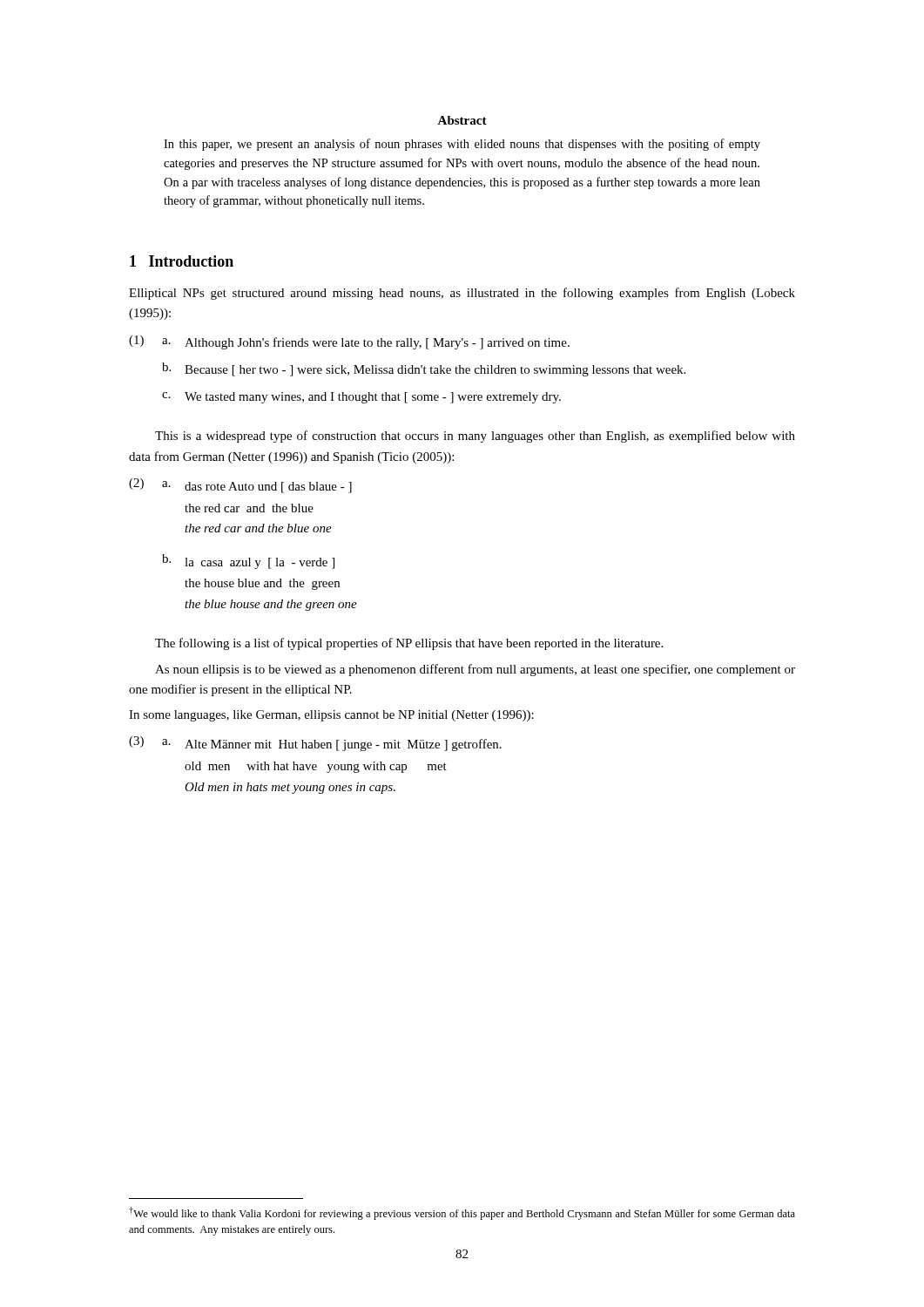Click on the text block with the text "As noun ellipsis is to be viewed as"
Viewport: 924px width, 1307px height.
462,679
